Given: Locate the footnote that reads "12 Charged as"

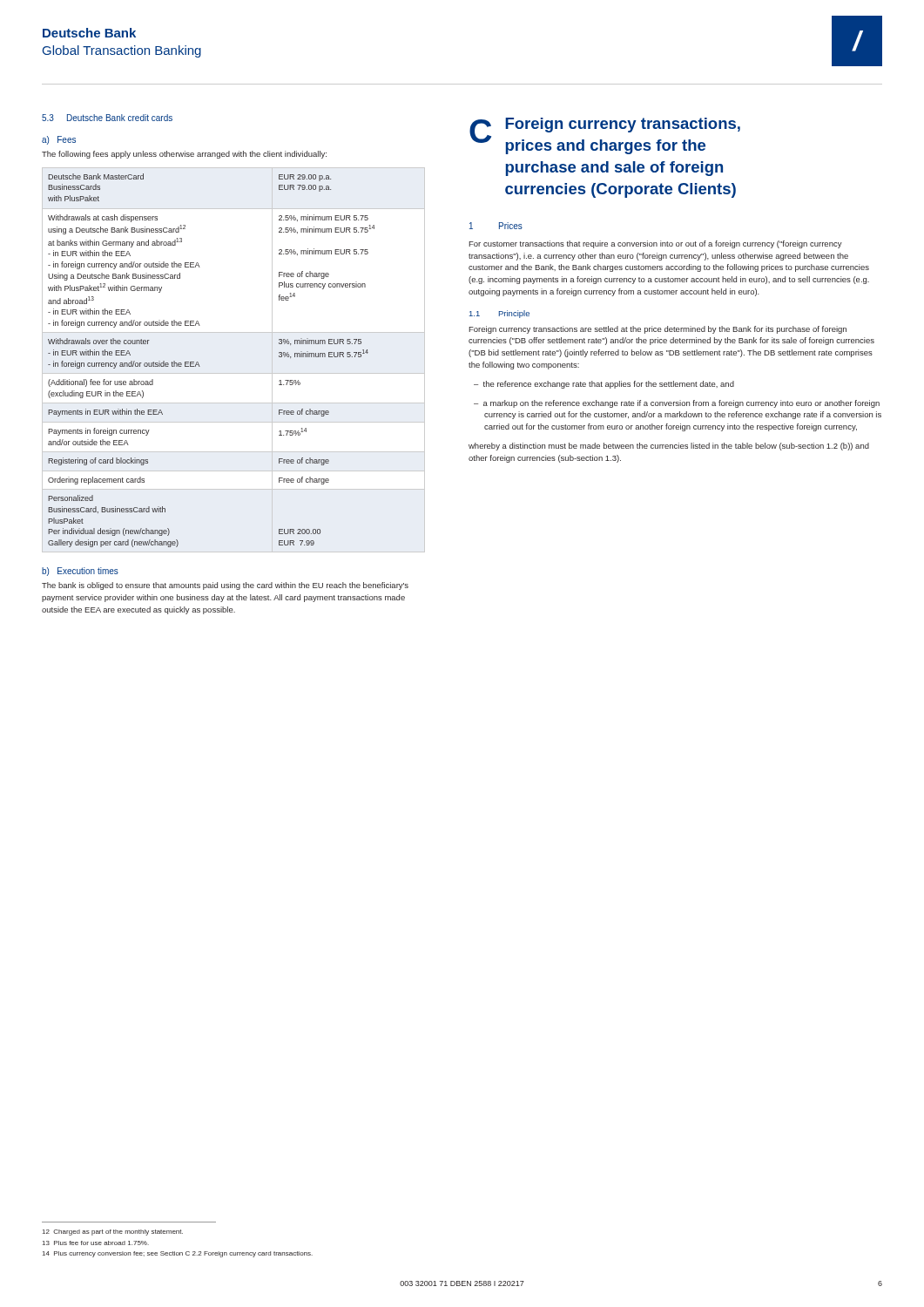Looking at the screenshot, I should tap(113, 1232).
